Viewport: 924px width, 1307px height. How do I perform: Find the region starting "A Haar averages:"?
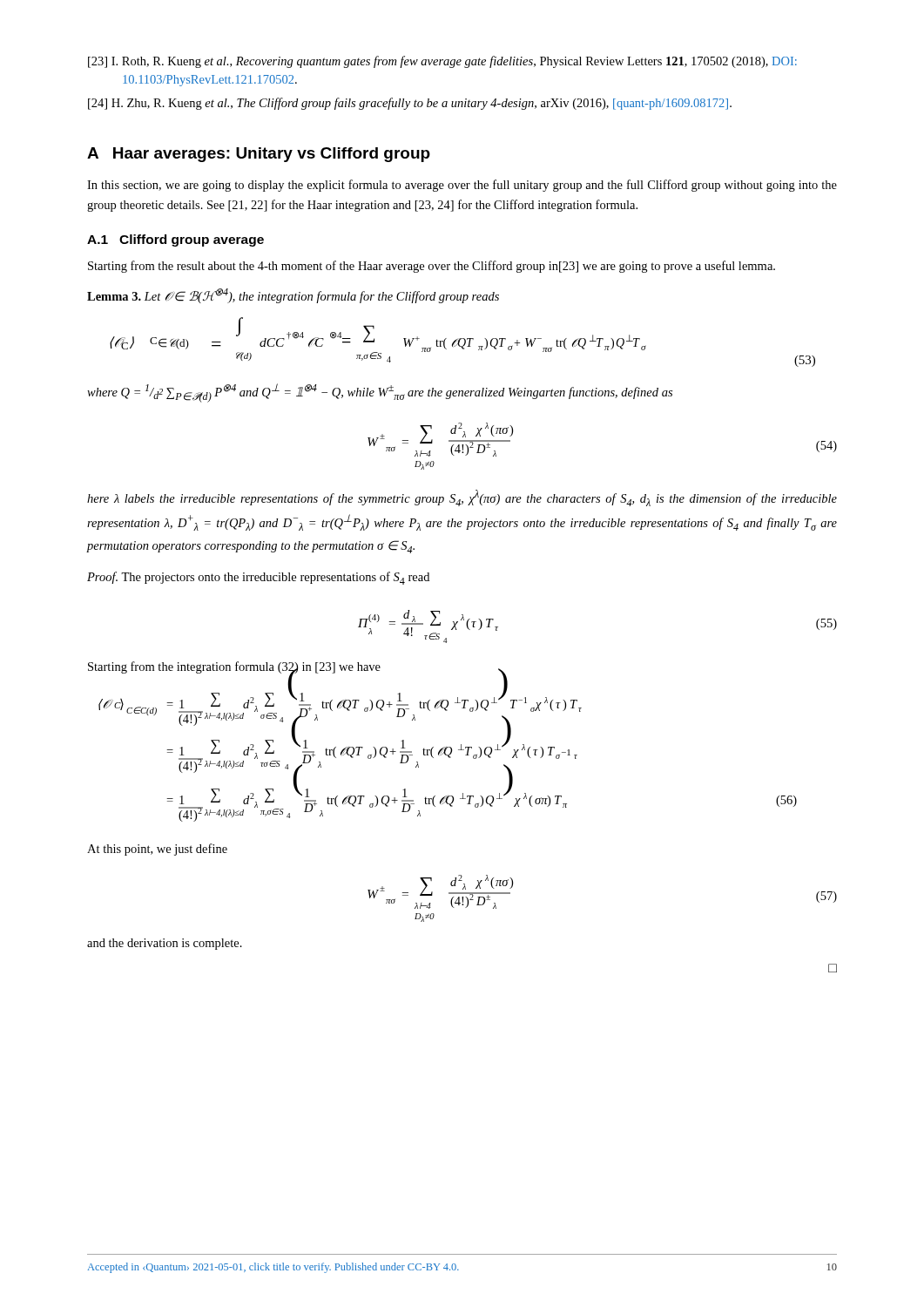coord(259,155)
